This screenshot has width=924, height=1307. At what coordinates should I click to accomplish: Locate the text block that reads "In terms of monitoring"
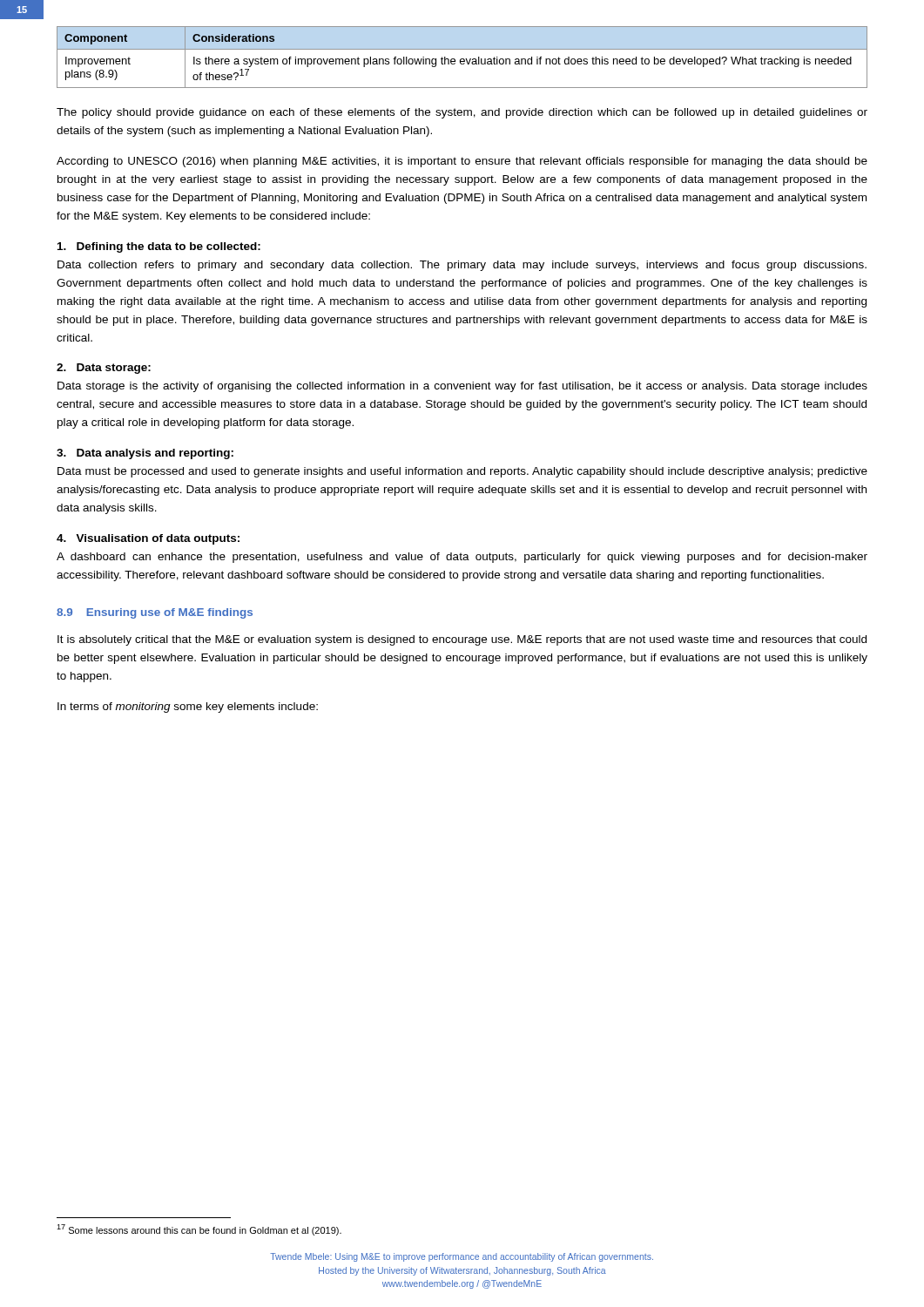tap(188, 706)
